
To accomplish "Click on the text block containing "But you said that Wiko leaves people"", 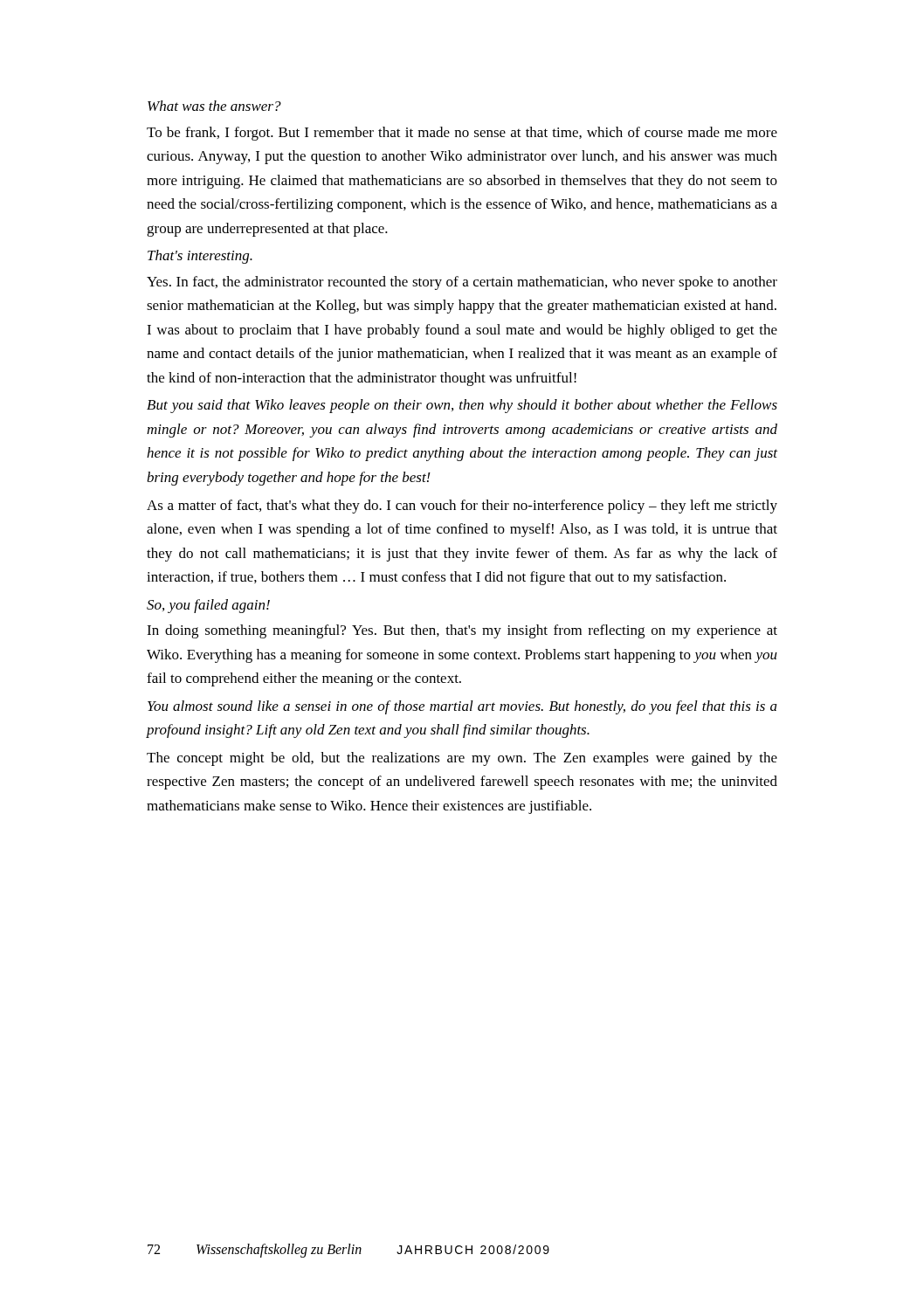I will click(462, 441).
